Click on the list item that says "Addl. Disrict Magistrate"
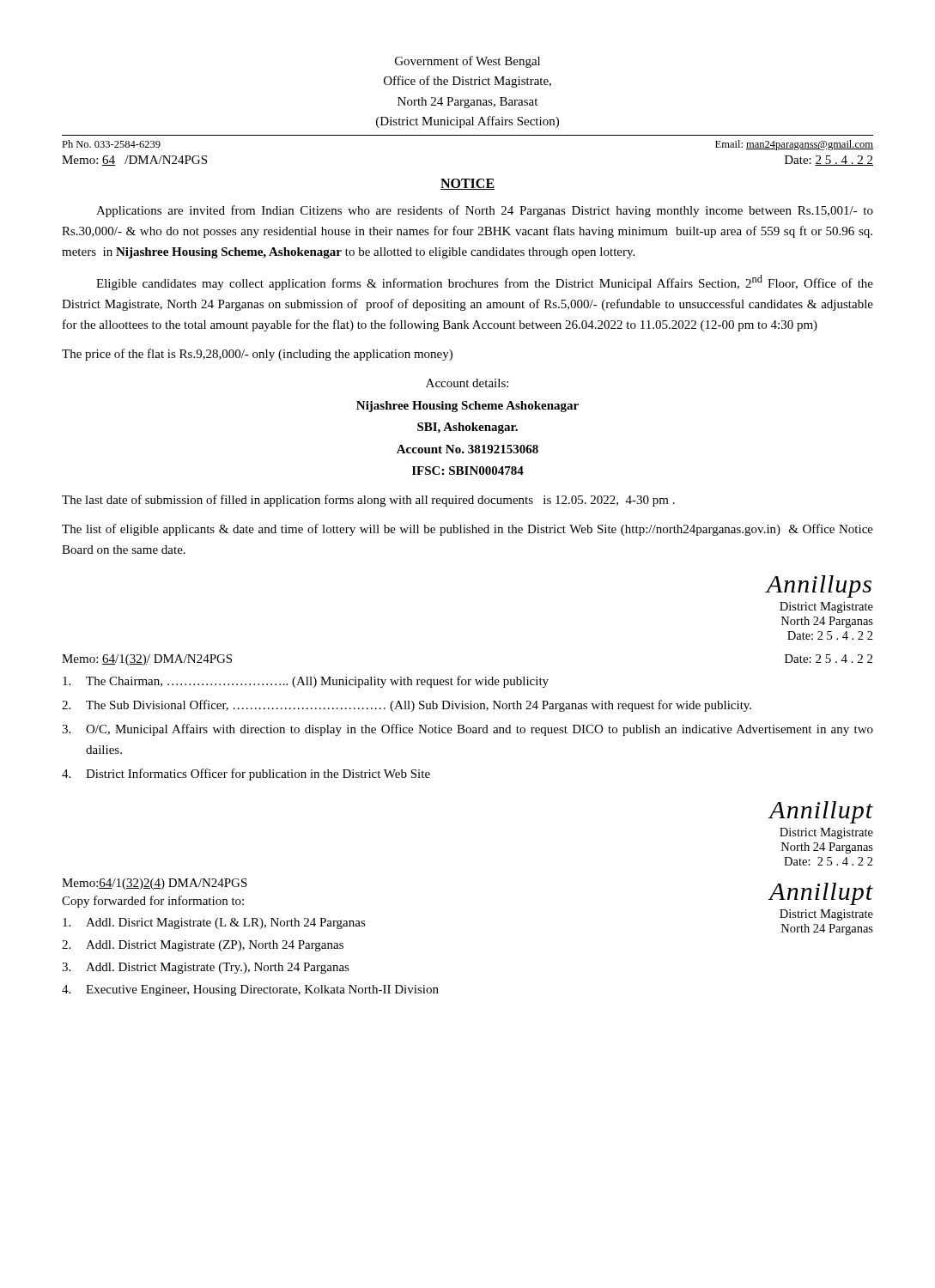This screenshot has width=935, height=1288. coord(214,922)
